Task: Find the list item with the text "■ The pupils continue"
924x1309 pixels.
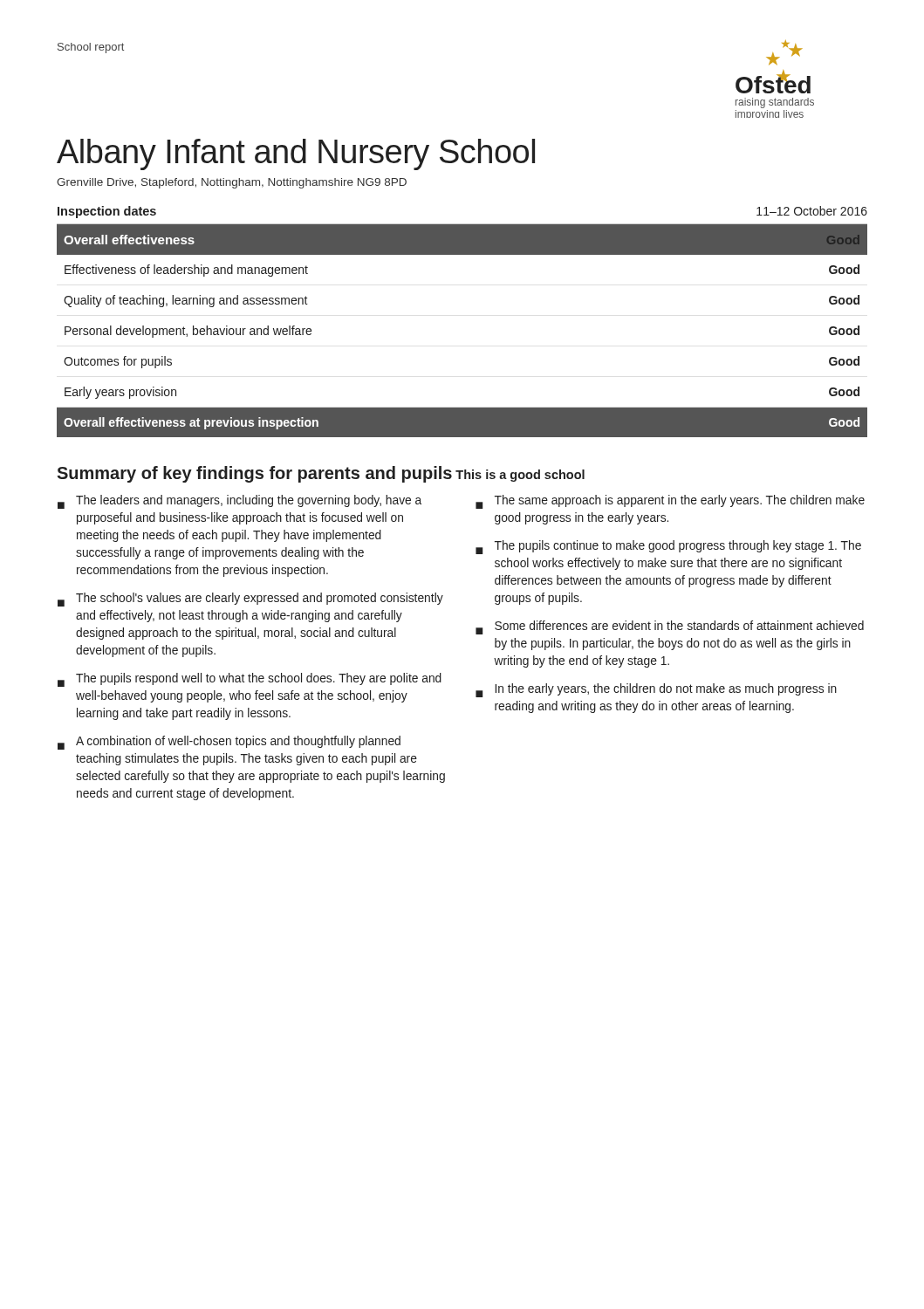Action: [x=671, y=572]
